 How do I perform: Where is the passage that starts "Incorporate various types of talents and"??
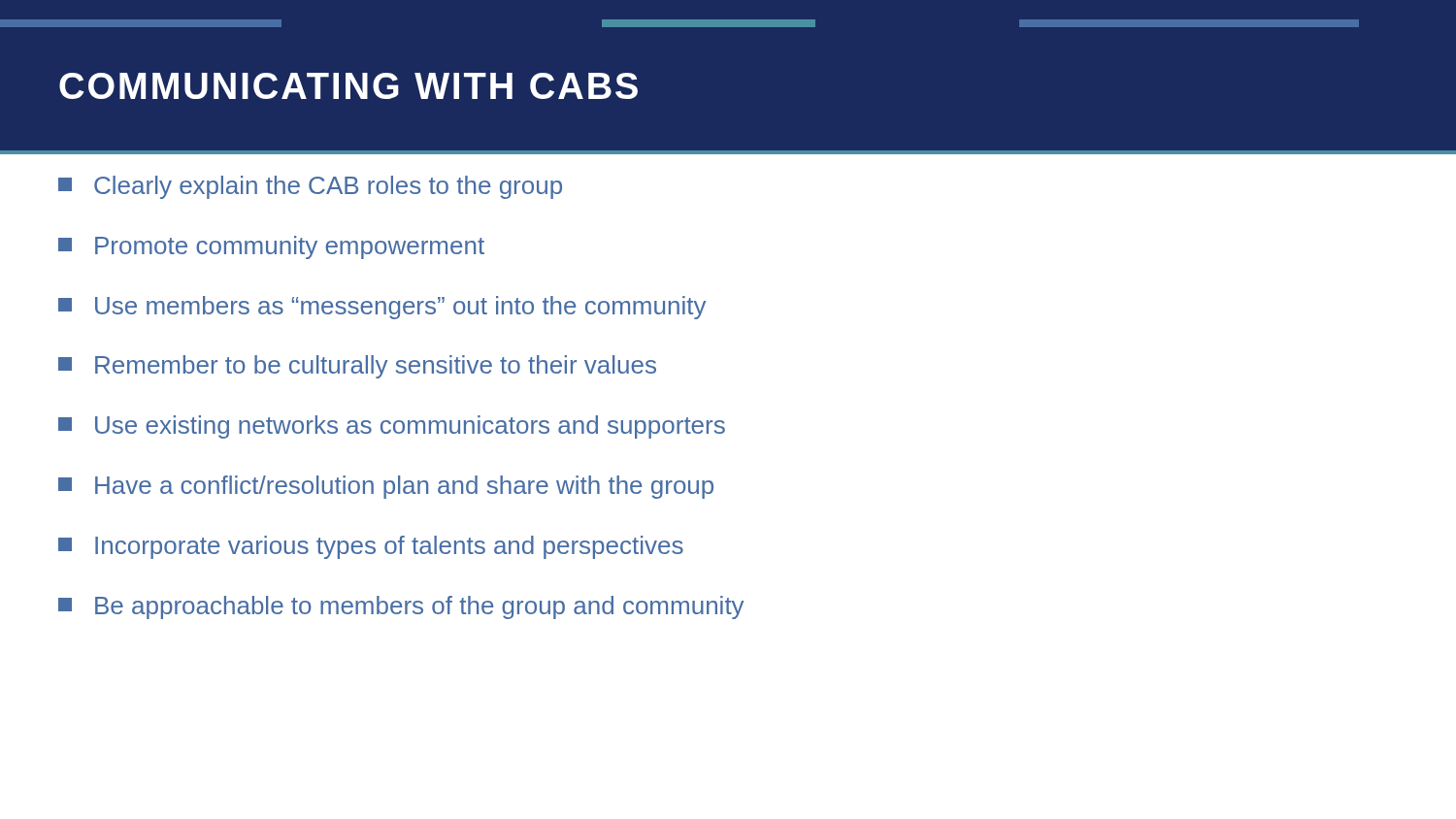pos(371,546)
